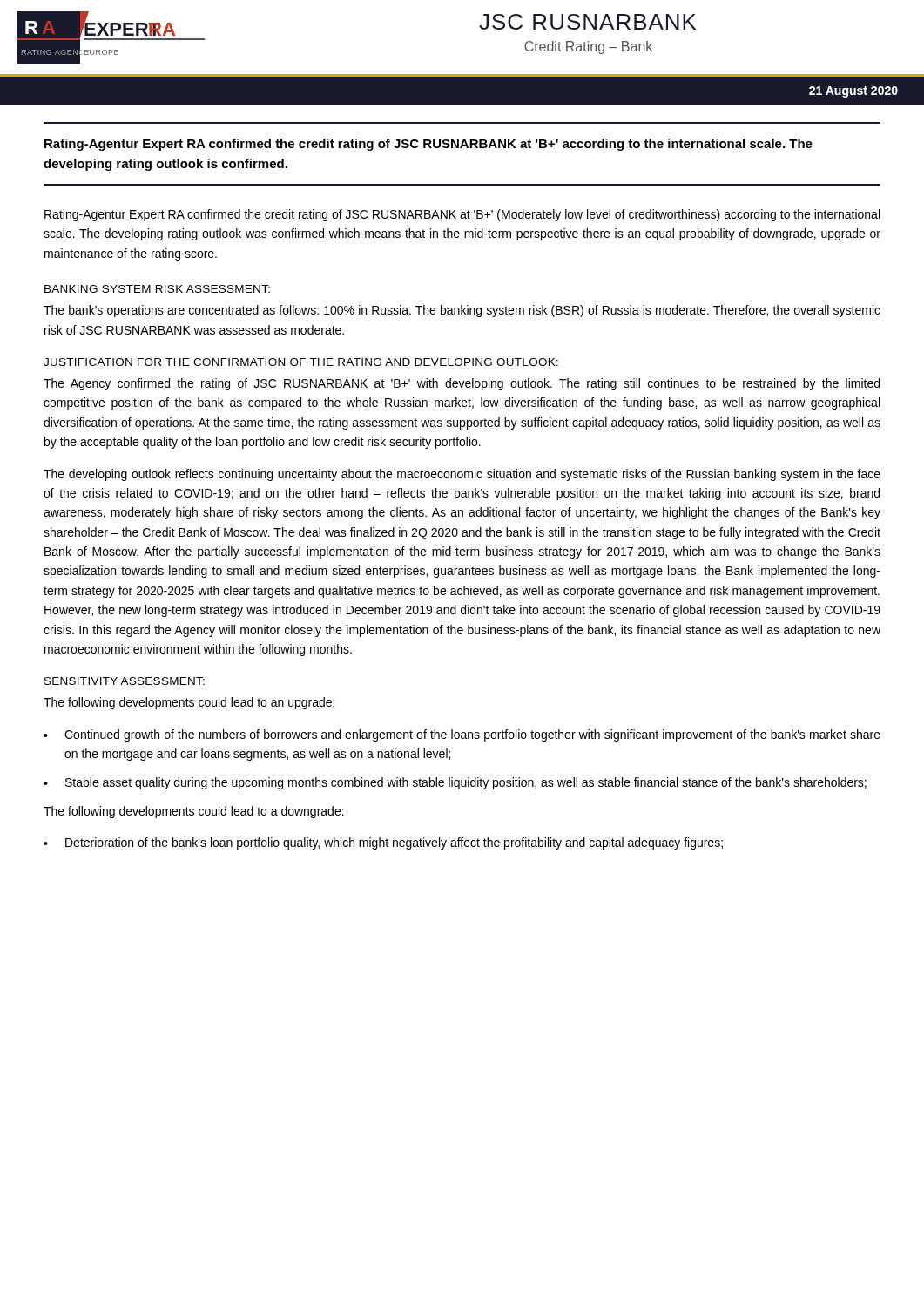Viewport: 924px width, 1307px height.
Task: Point to the section header beginning "JUSTIFICATION FOR THE CONFIRMATION"
Action: (301, 362)
